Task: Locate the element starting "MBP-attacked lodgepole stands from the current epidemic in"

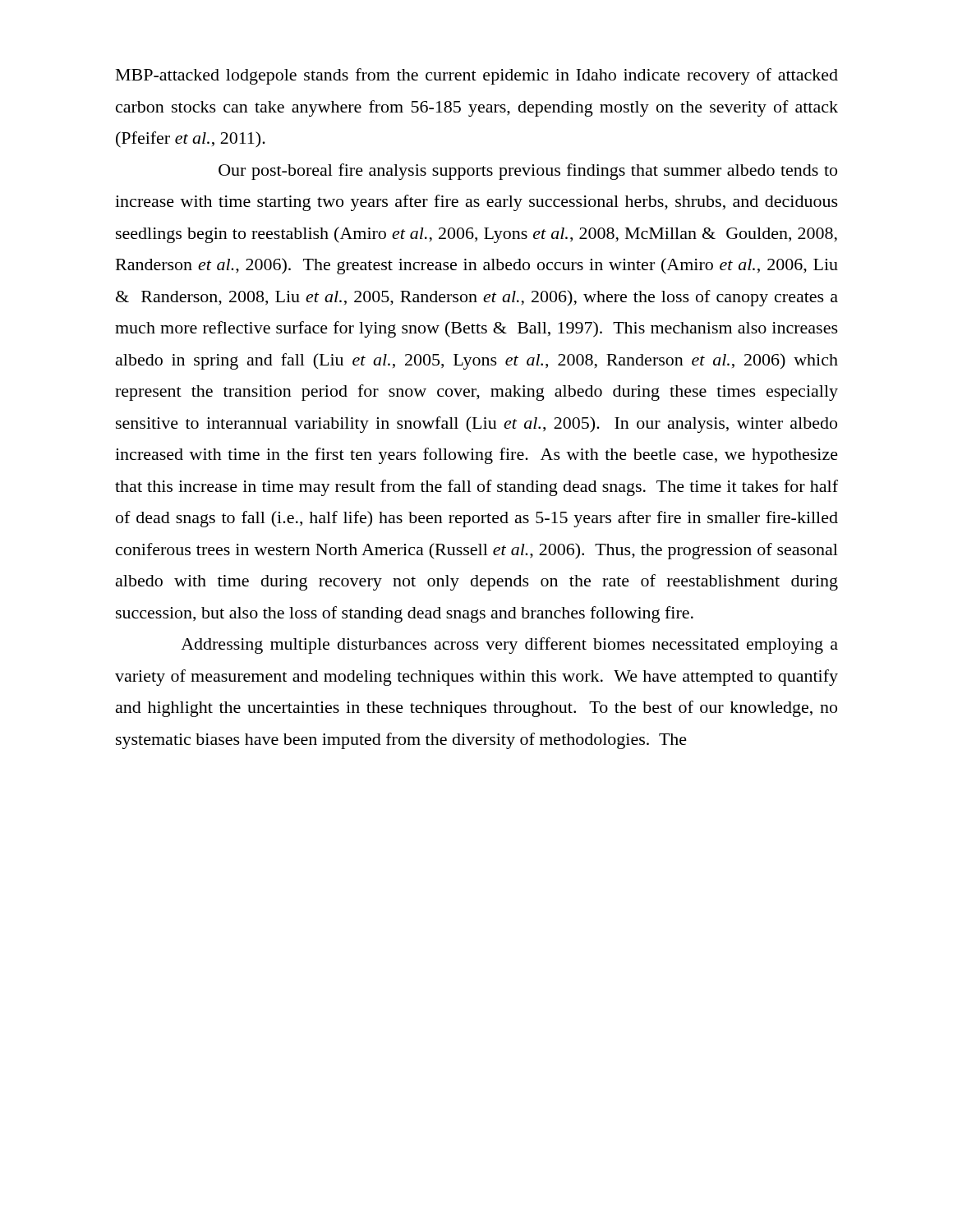Action: point(476,106)
